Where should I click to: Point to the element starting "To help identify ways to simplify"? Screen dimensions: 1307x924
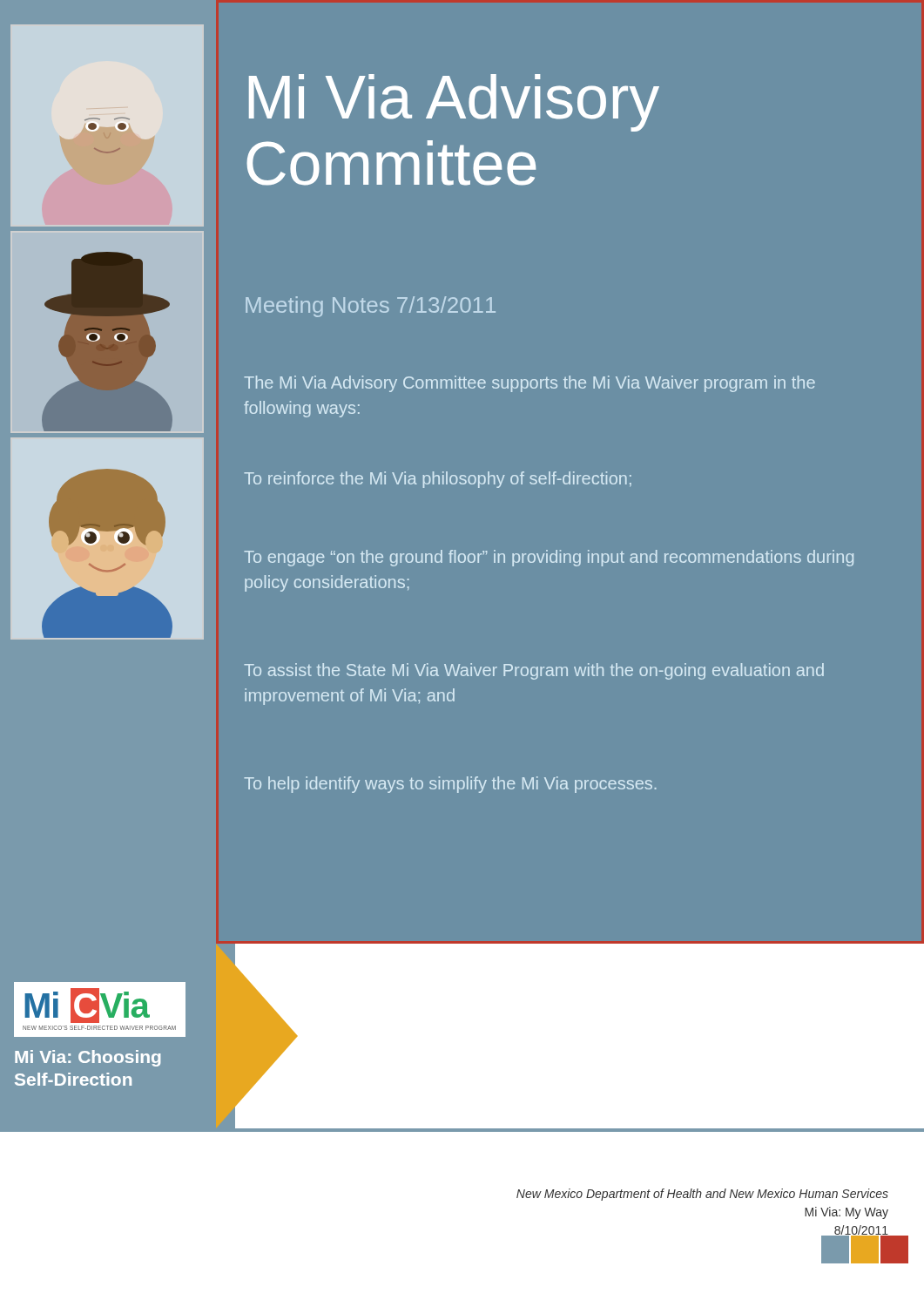[557, 784]
